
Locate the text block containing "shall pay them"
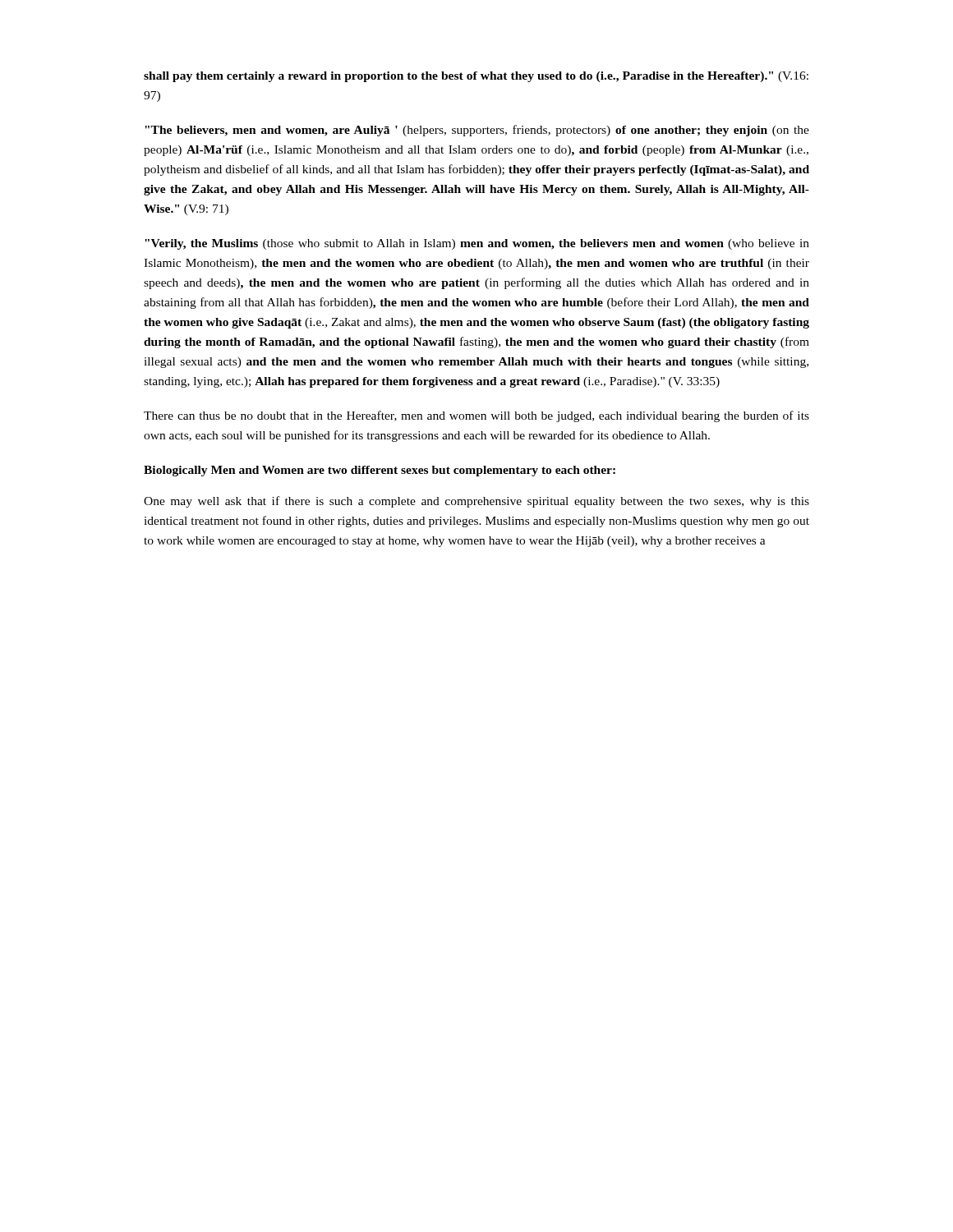coord(476,85)
